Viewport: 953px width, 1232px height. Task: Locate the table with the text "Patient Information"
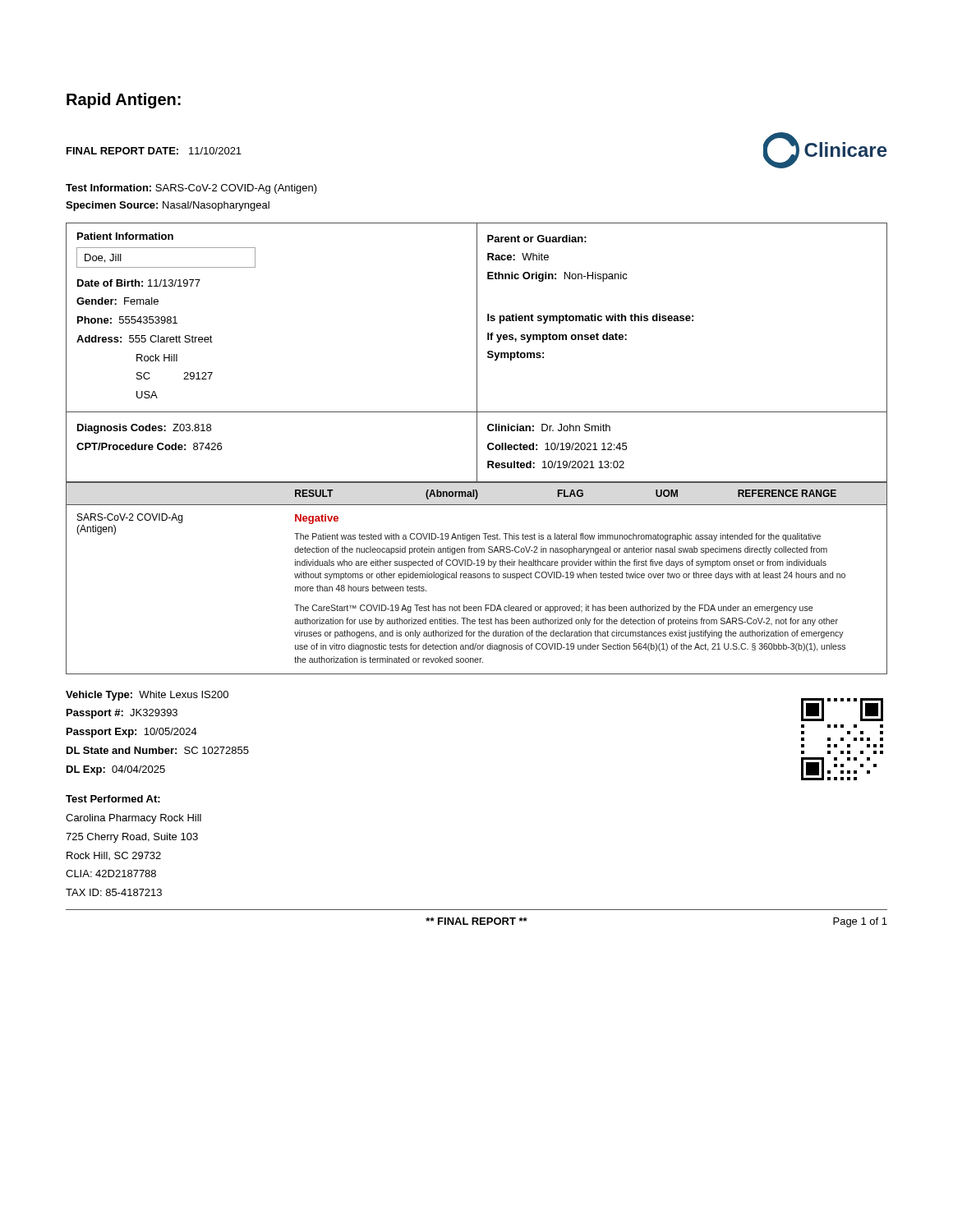coord(476,352)
